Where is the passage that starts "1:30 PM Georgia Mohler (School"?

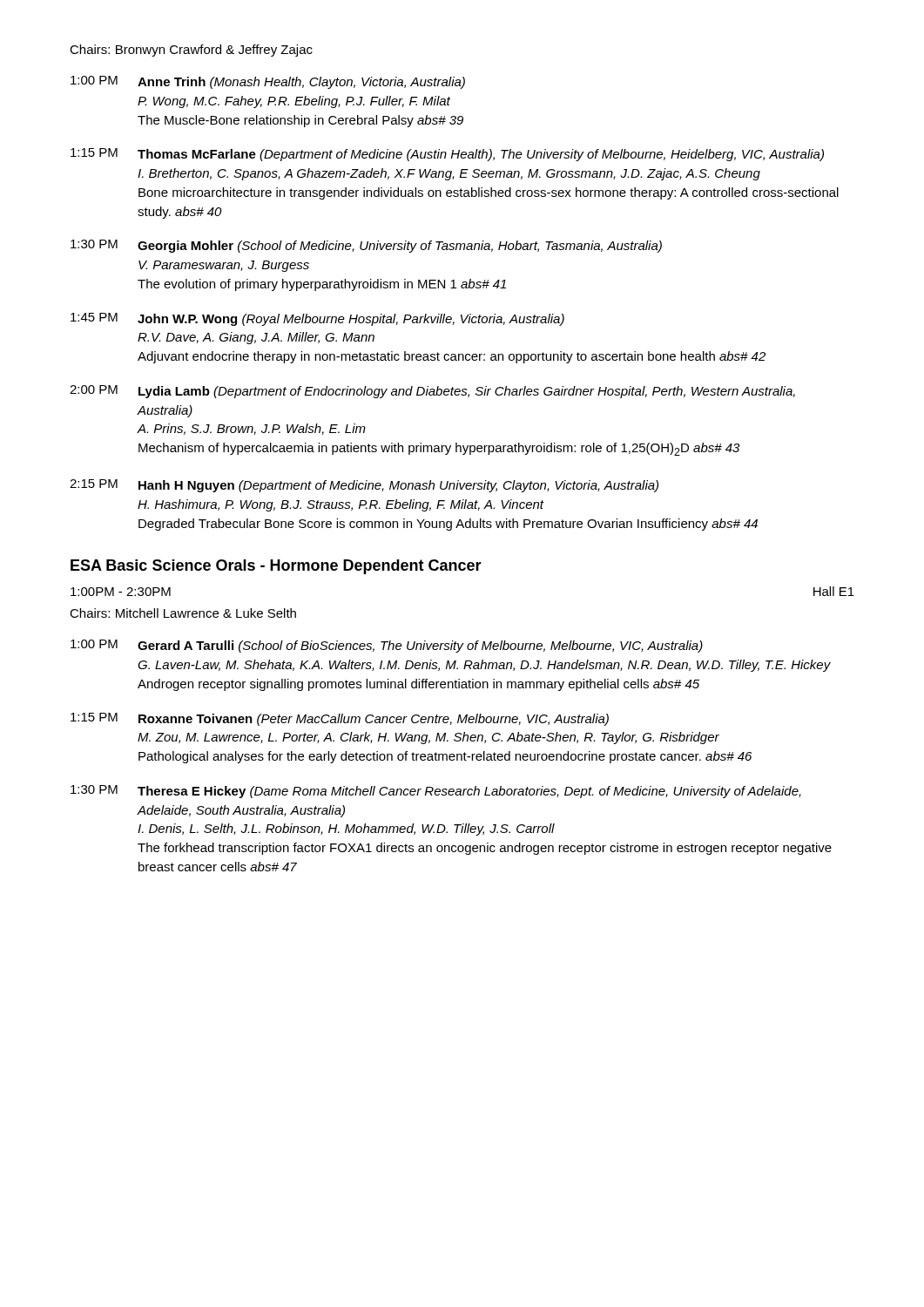pyautogui.click(x=366, y=246)
